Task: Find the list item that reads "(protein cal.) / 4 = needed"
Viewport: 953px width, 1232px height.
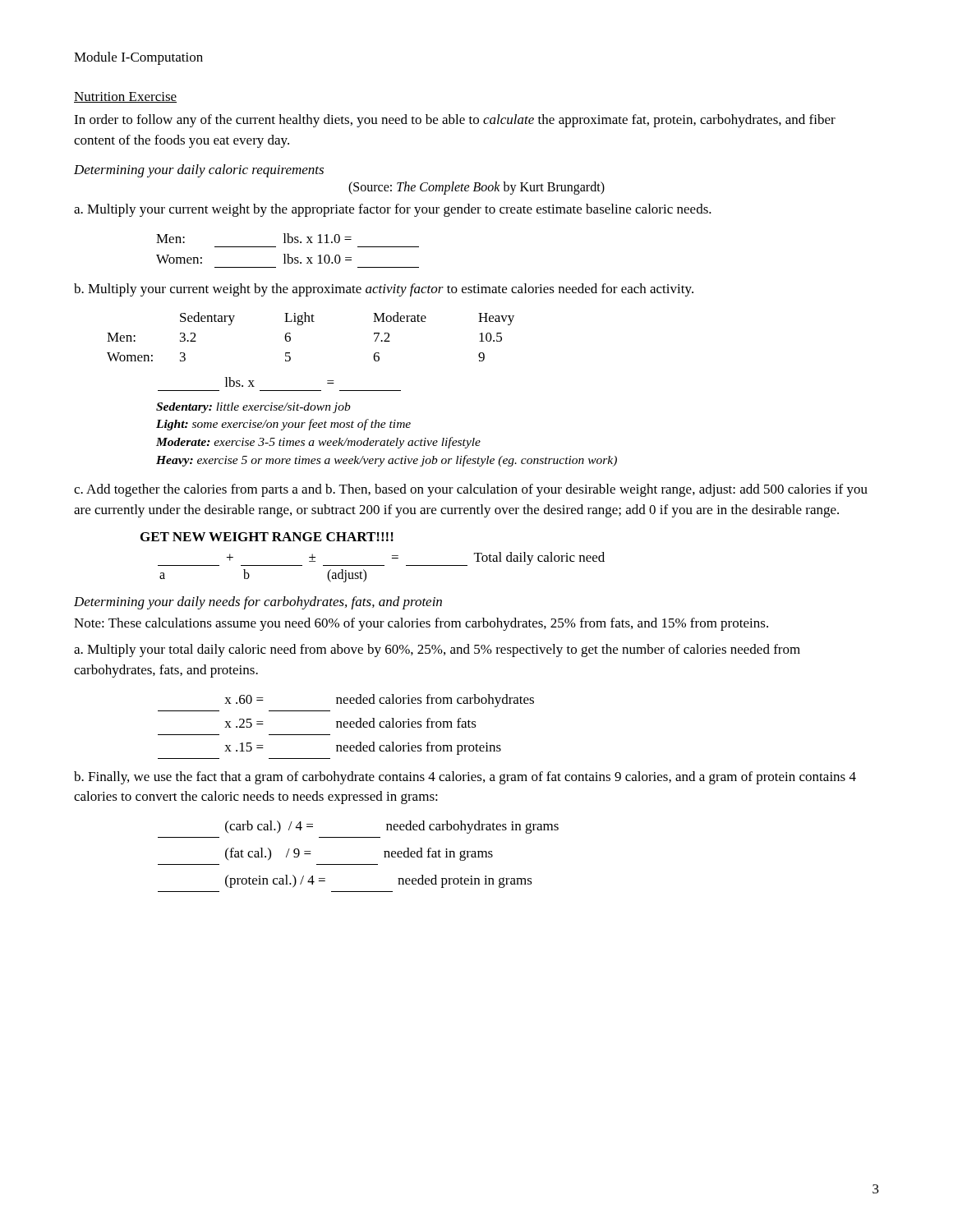Action: pos(345,880)
